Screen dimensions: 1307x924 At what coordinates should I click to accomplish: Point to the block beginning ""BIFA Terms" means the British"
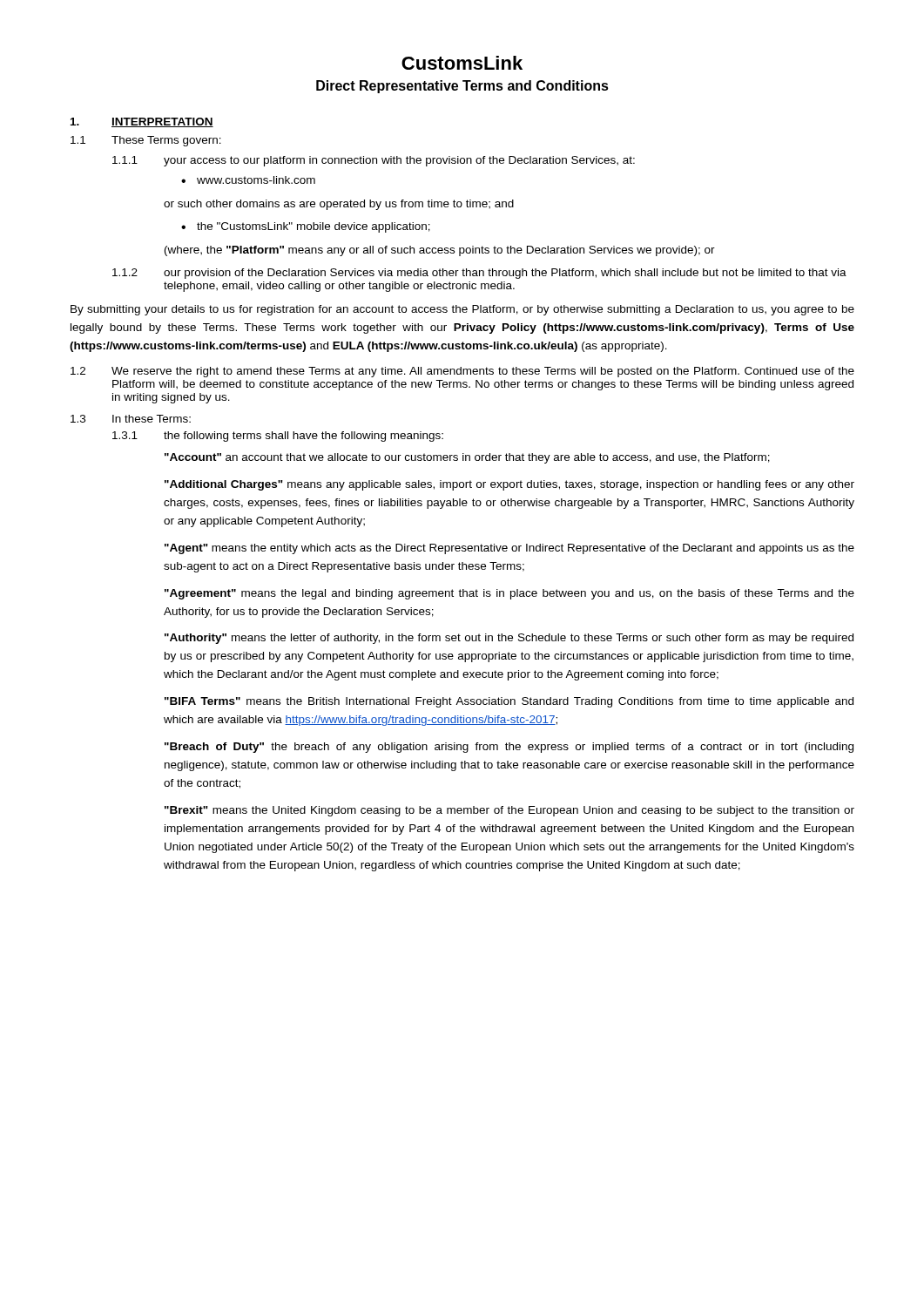(x=509, y=710)
